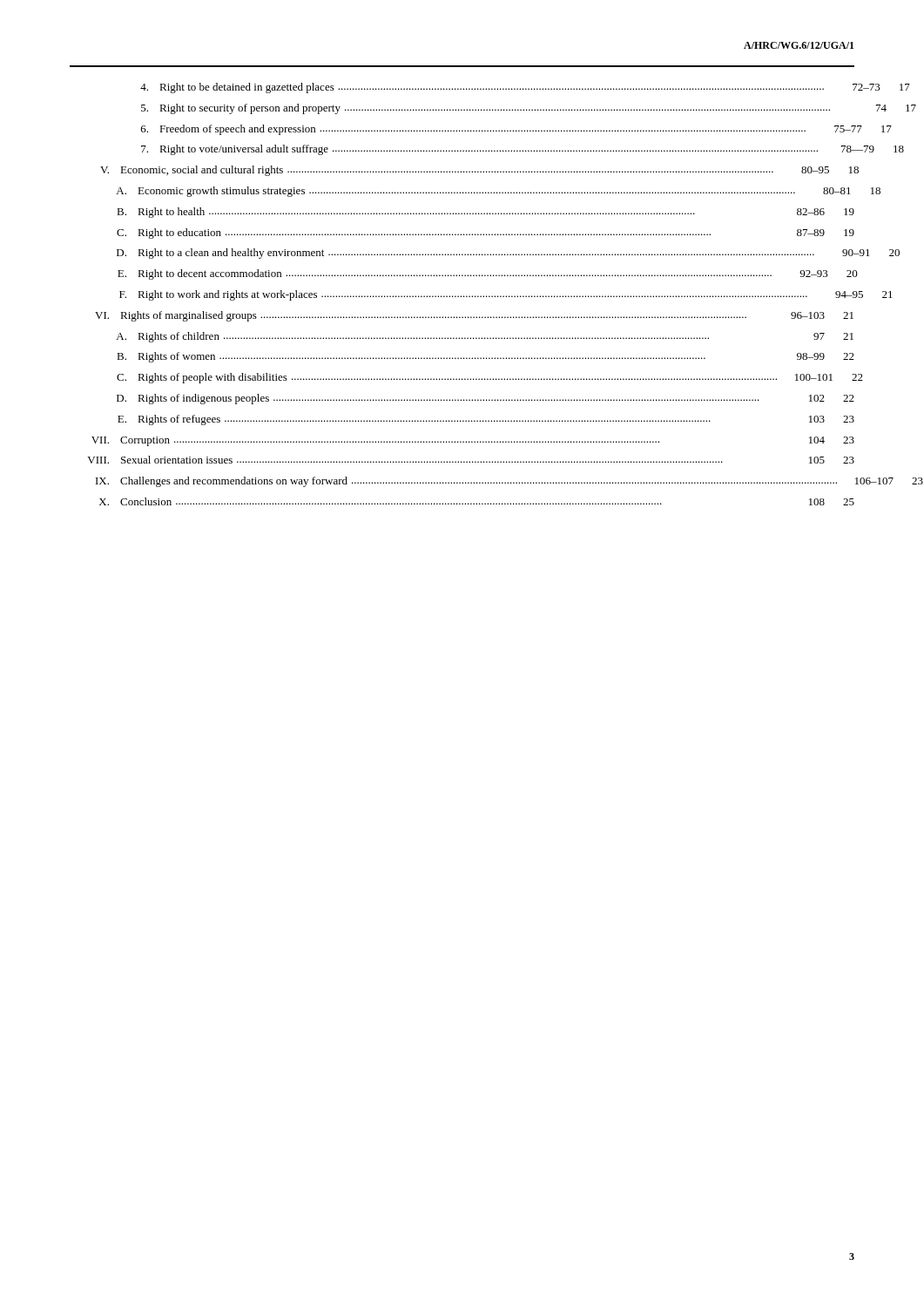
Task: Find "VII. Corruption 104 23" on this page
Action: click(462, 440)
